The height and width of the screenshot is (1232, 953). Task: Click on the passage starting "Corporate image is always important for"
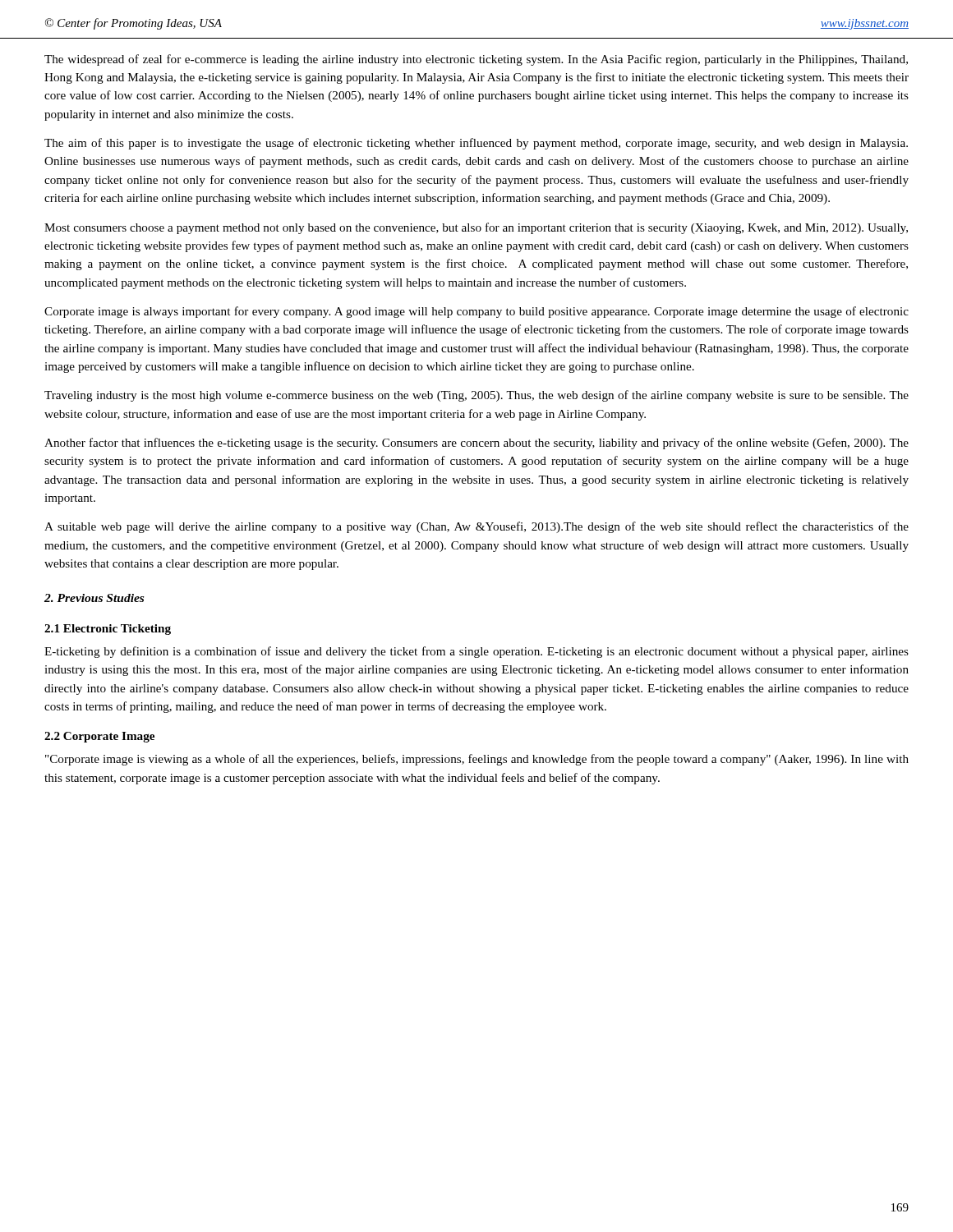pos(476,338)
